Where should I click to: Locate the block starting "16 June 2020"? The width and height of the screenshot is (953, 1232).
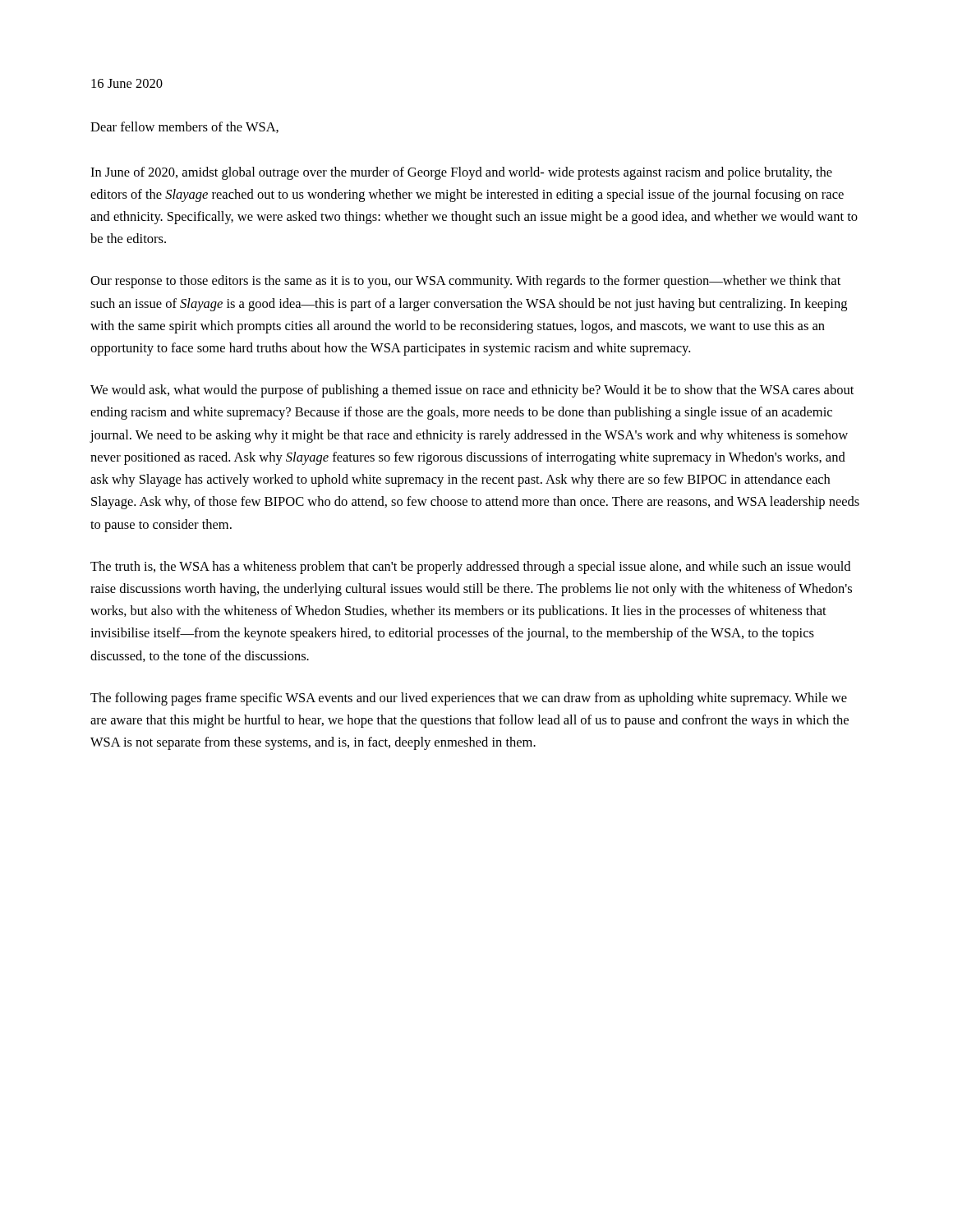coord(127,83)
